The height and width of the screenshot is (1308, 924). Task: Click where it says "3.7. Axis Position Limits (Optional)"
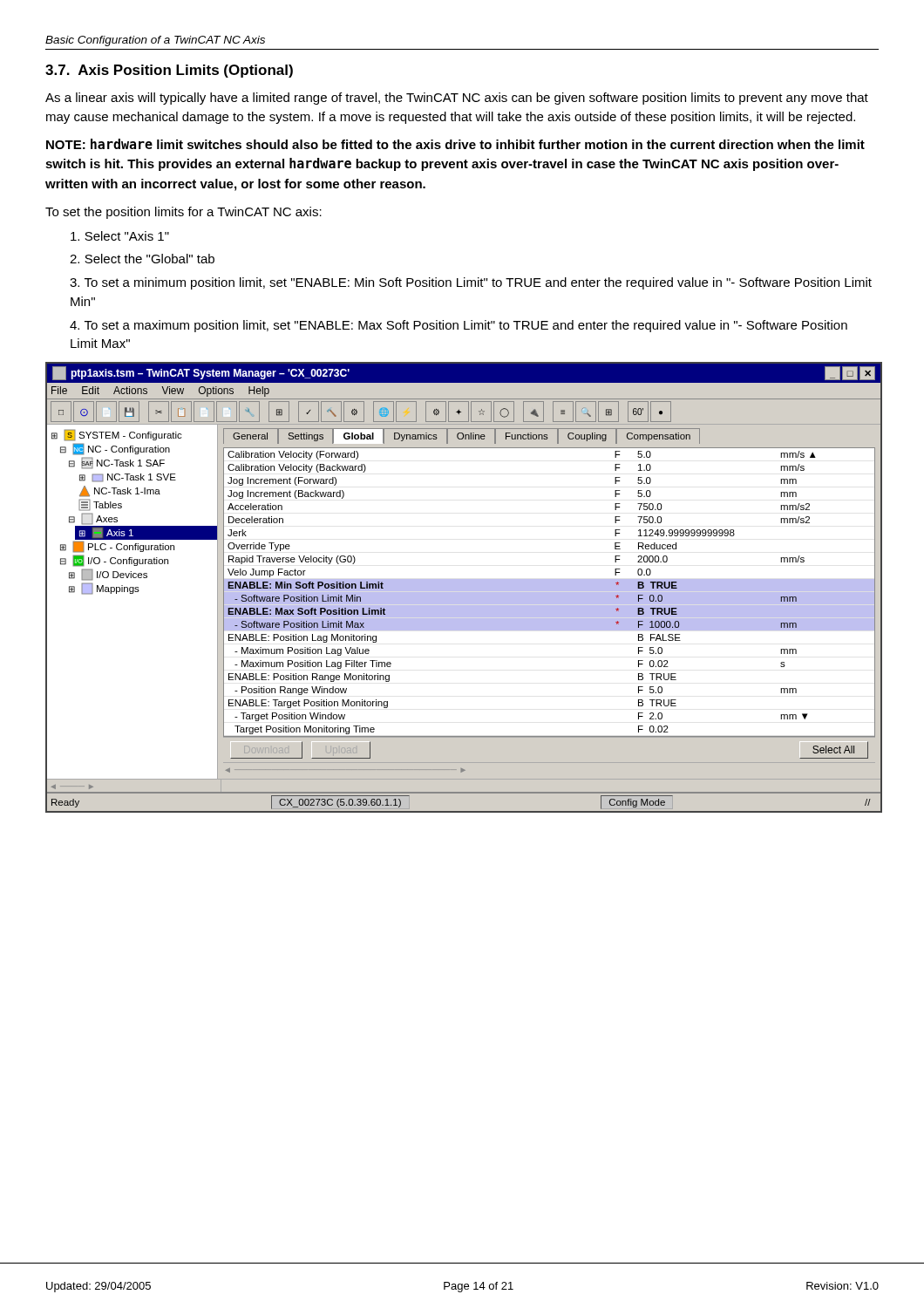pos(169,70)
